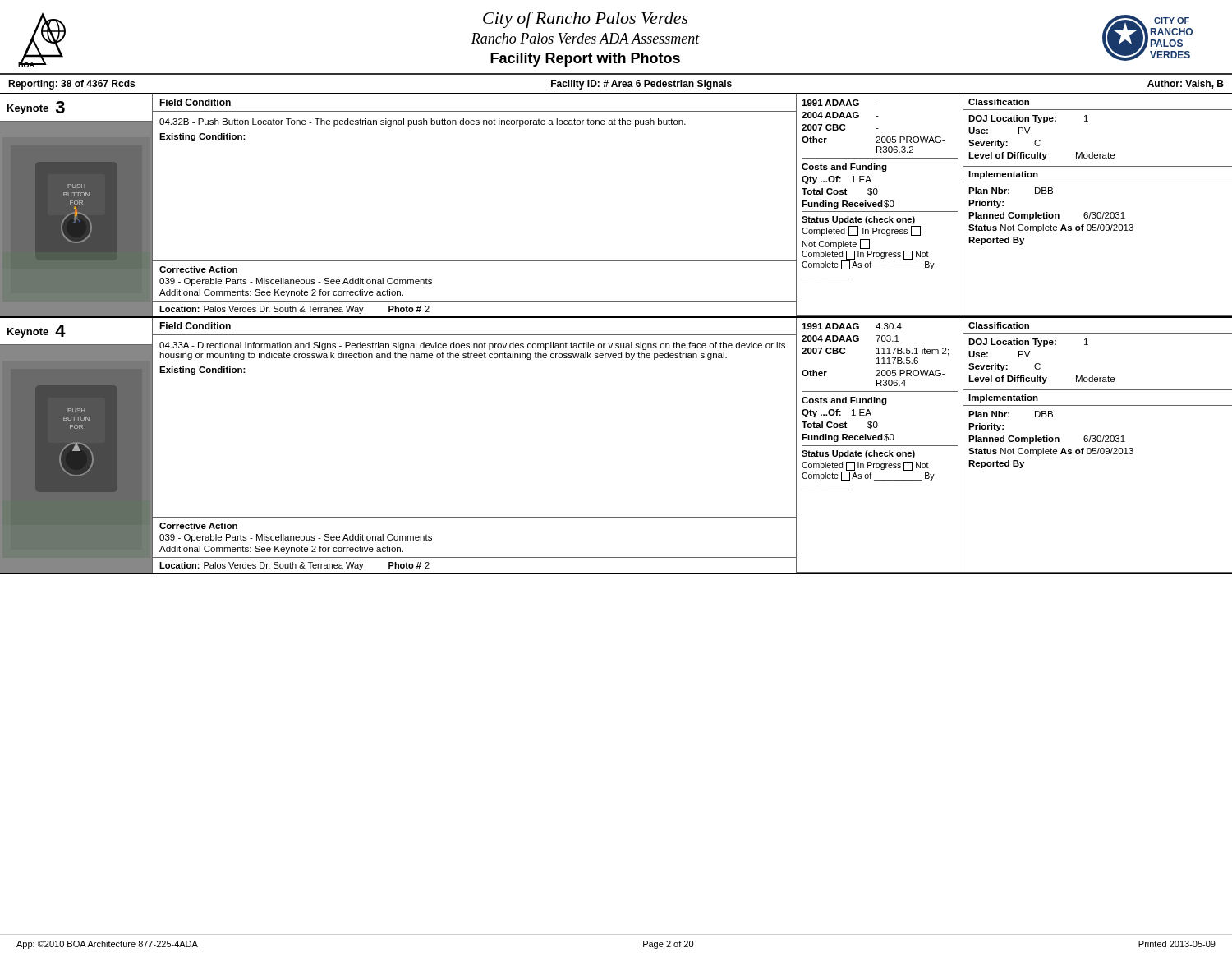
Task: Click on the text that reads "Status Update (check one)"
Action: click(x=858, y=219)
